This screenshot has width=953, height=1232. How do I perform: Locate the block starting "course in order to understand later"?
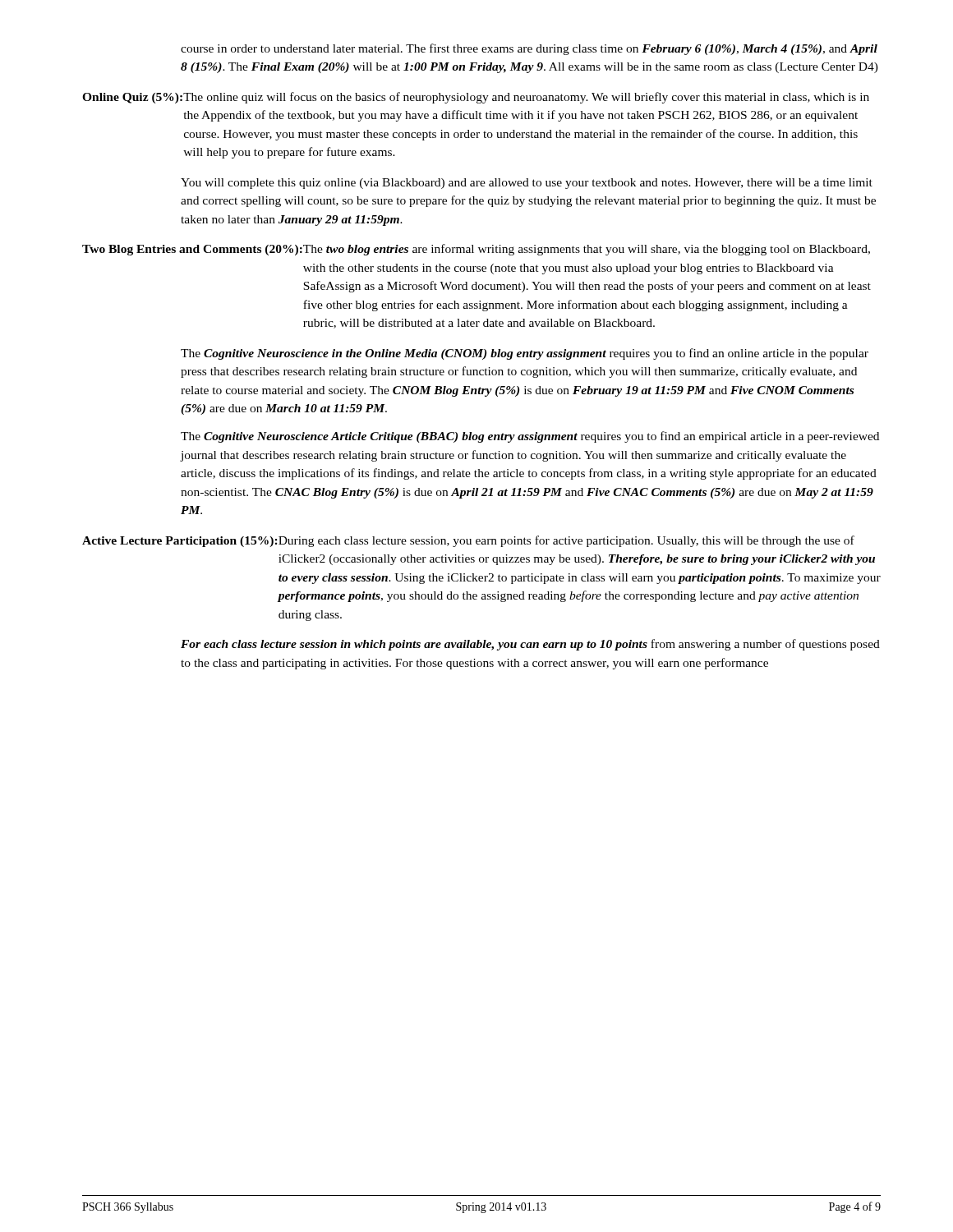coord(531,58)
